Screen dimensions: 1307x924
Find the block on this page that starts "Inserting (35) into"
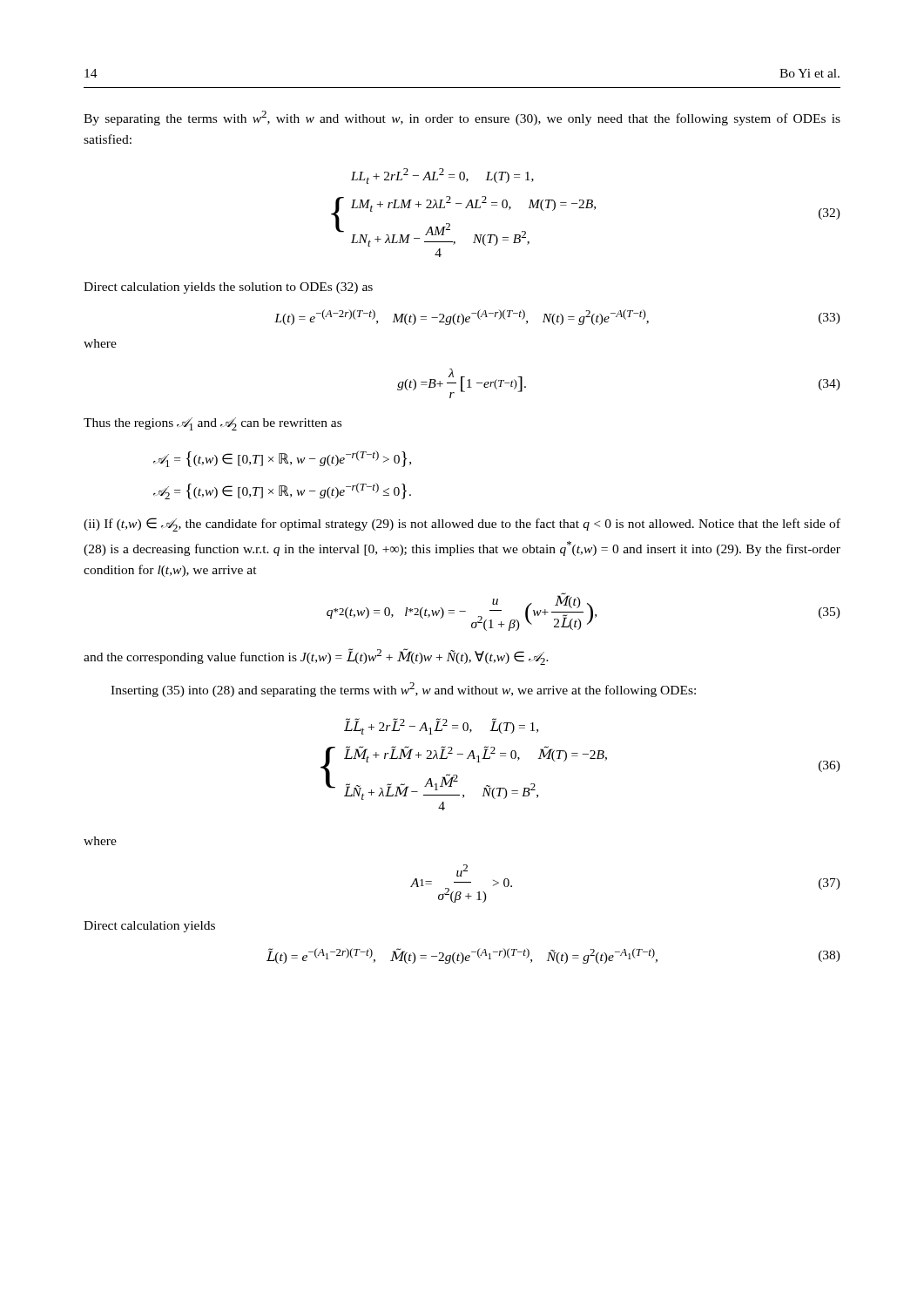point(390,689)
